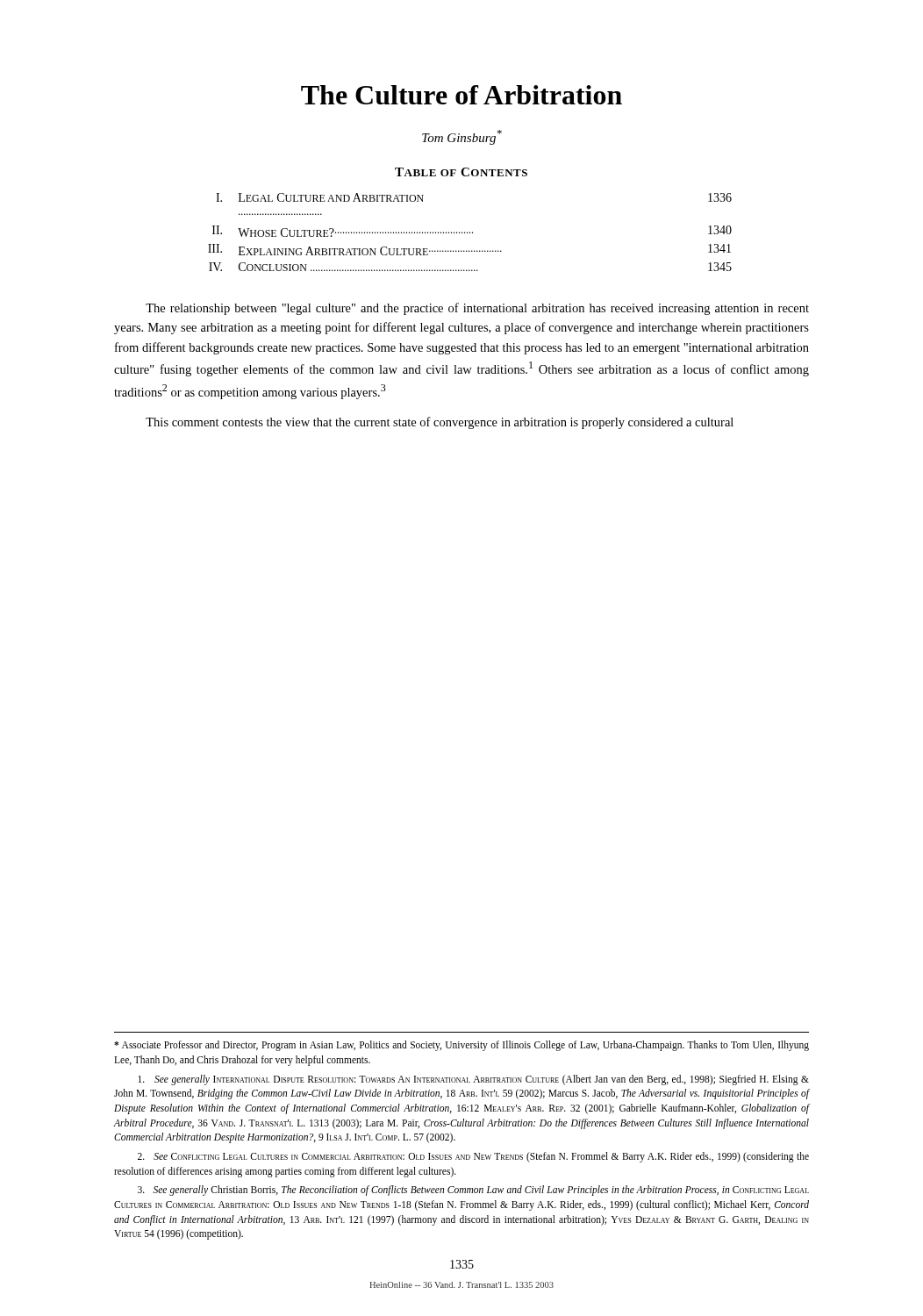Locate the footnote that reads "Associate Professor and Director, Program in Asian Law,"
Image resolution: width=923 pixels, height=1316 pixels.
462,1052
